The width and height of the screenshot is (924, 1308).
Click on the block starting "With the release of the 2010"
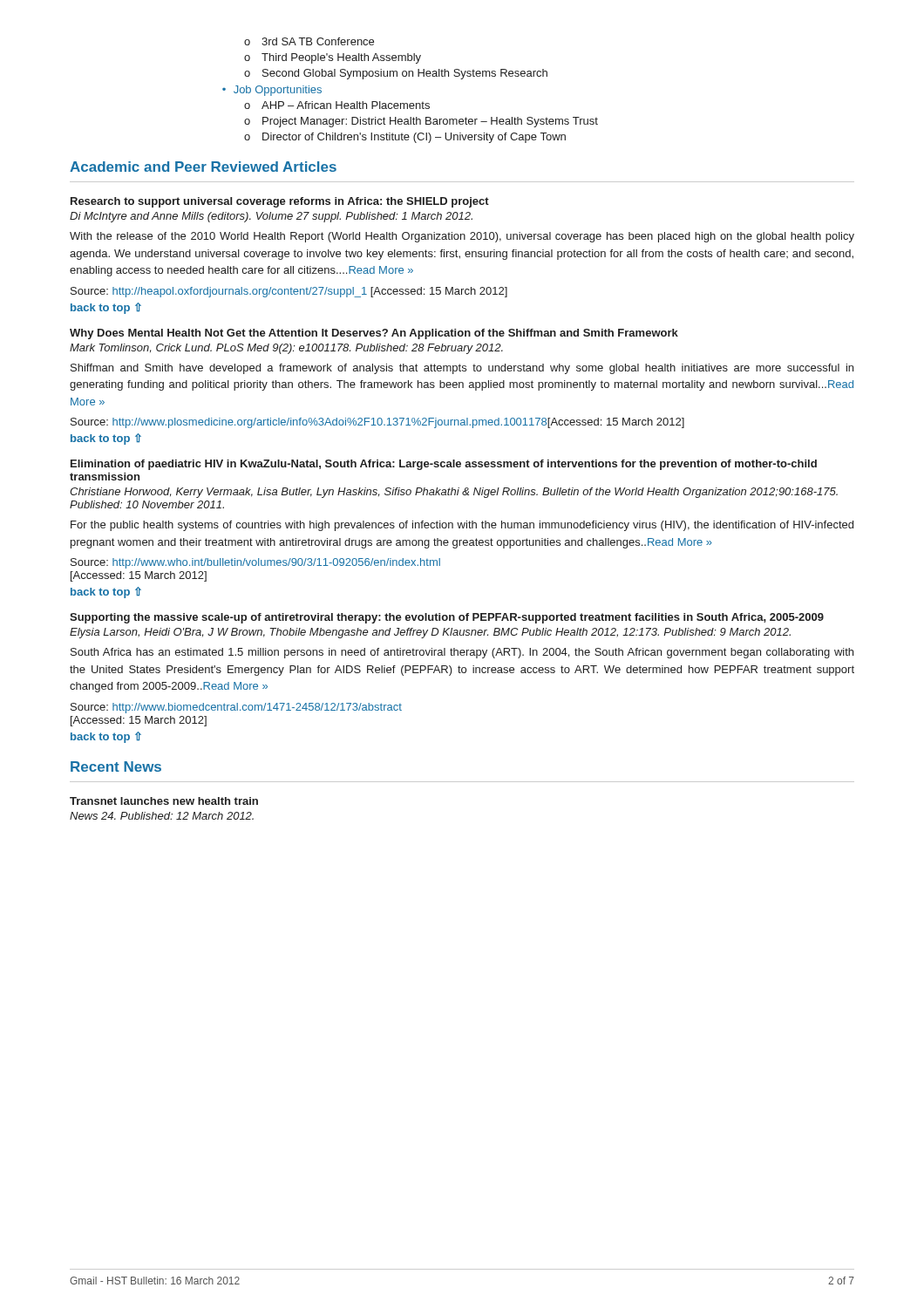coord(462,253)
